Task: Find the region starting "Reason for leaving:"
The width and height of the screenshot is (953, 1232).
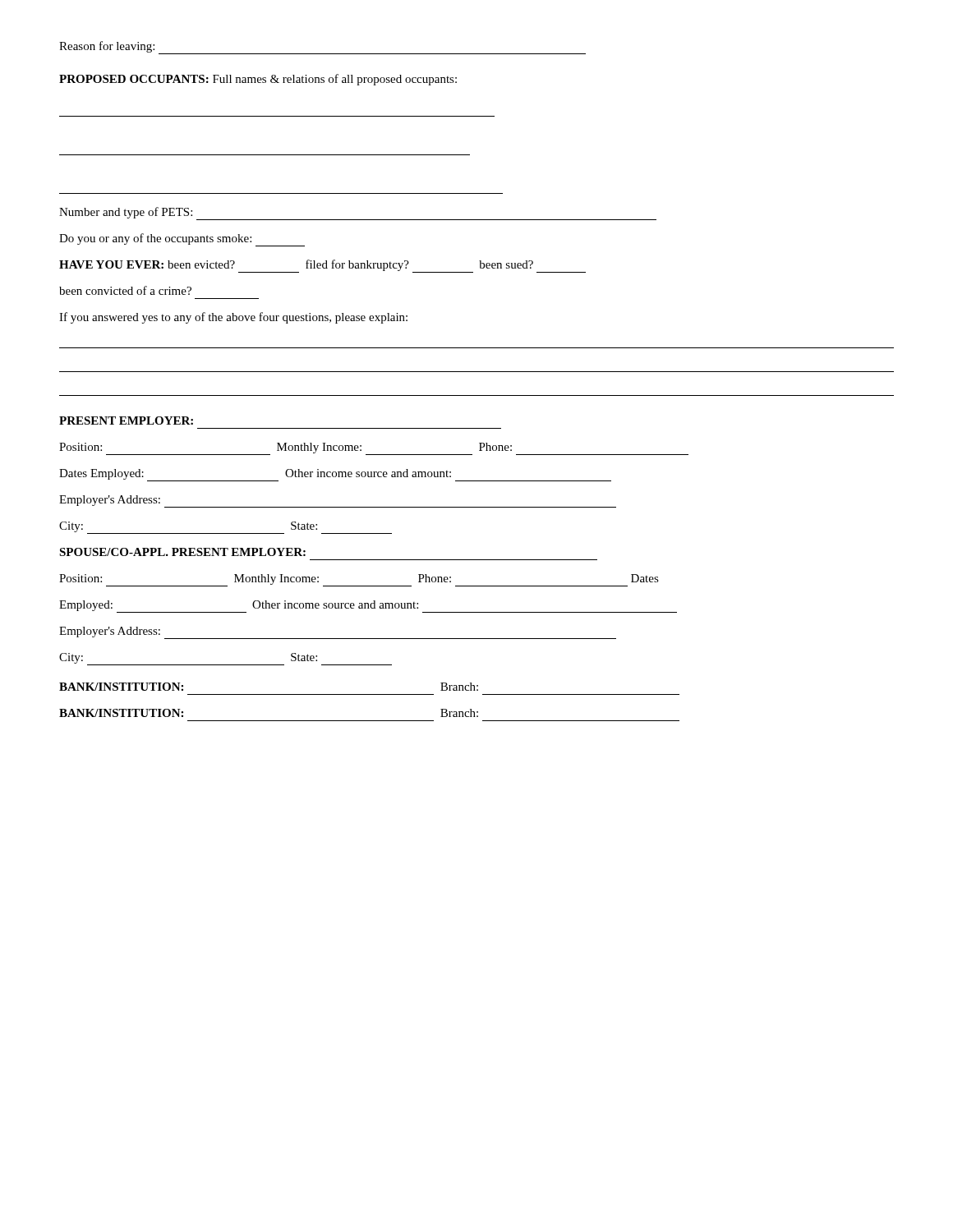Action: 323,47
